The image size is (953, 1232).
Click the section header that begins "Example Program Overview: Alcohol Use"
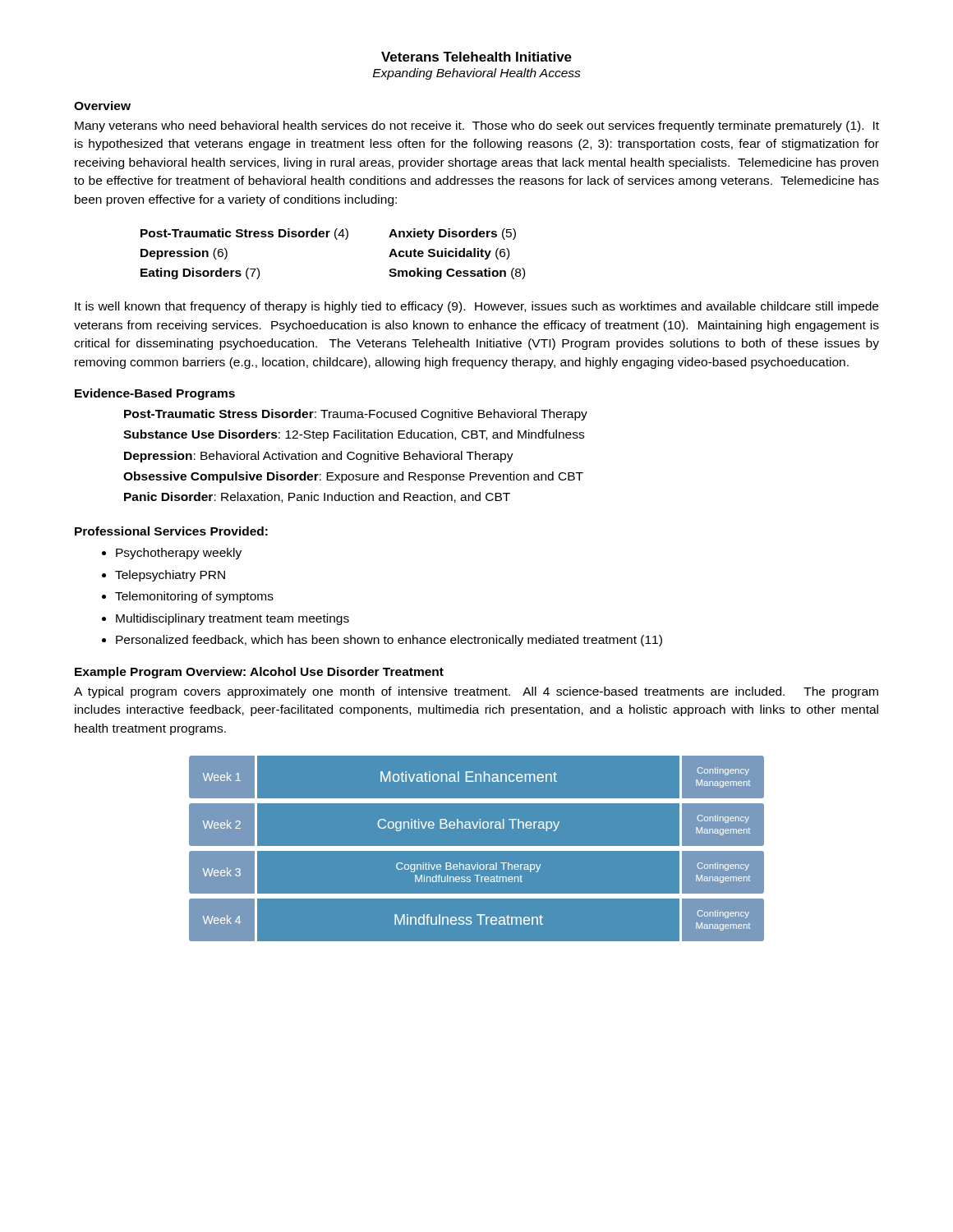click(259, 671)
